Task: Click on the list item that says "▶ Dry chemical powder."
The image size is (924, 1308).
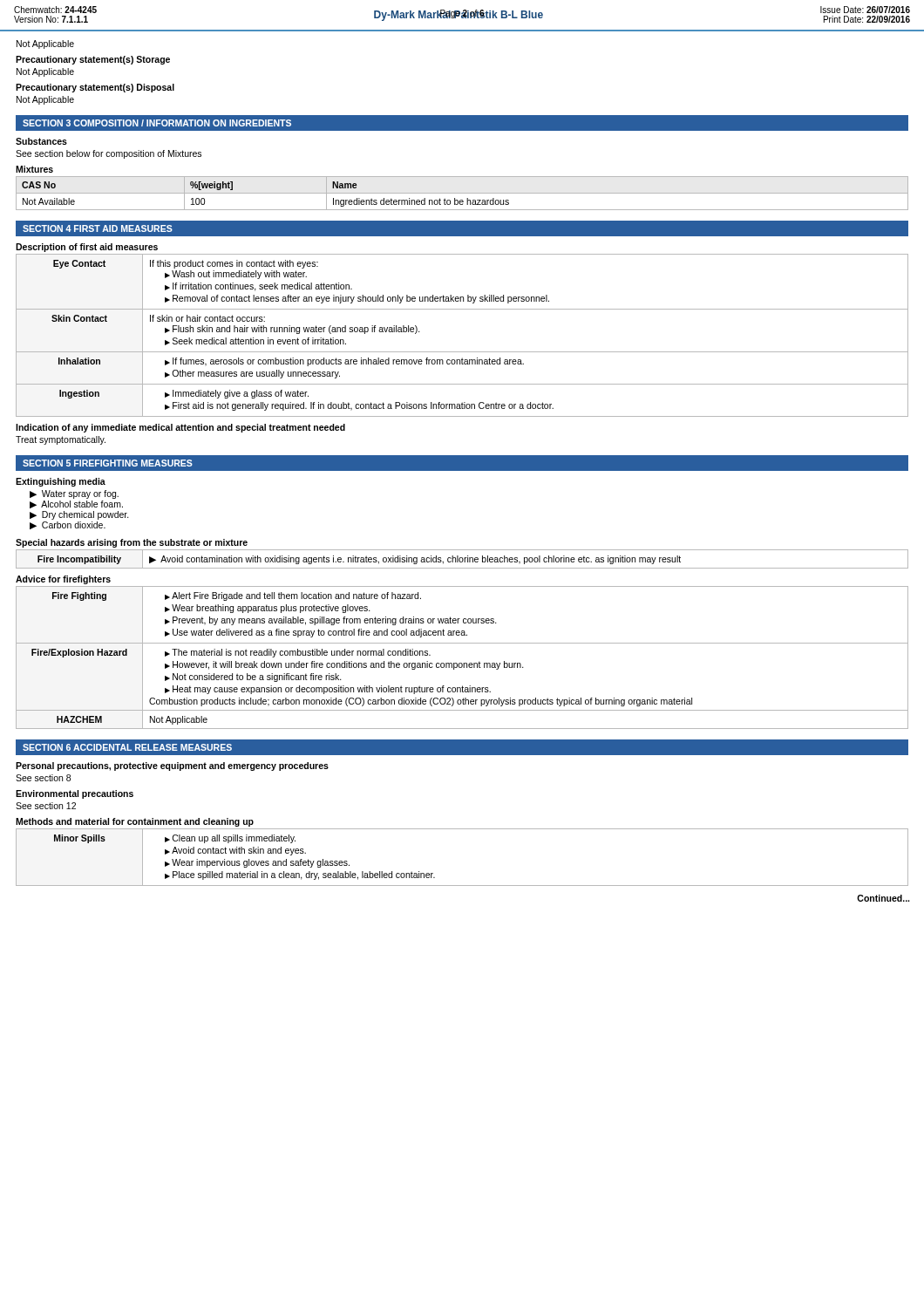Action: click(x=79, y=514)
